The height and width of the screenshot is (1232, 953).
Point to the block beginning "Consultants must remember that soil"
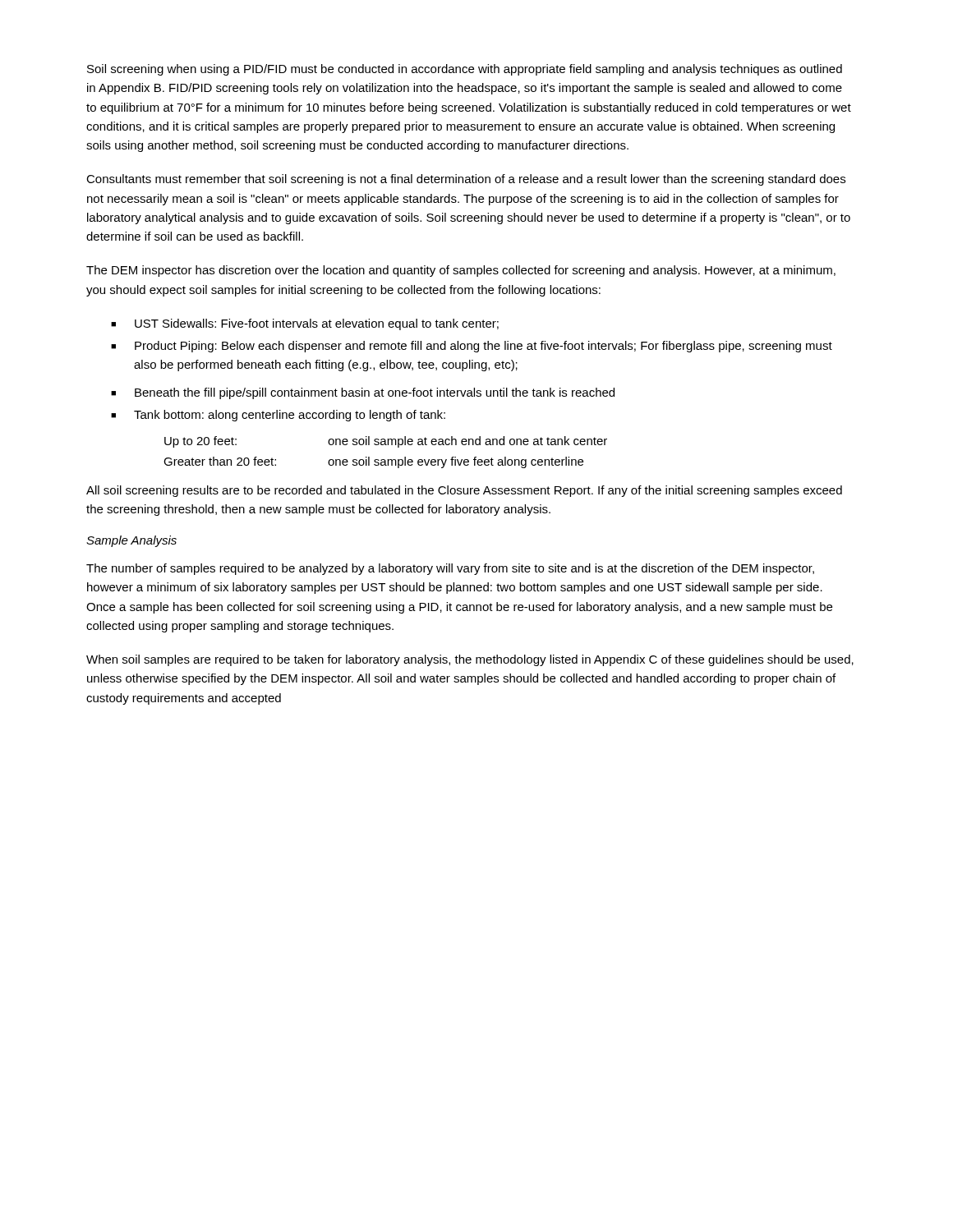(468, 207)
